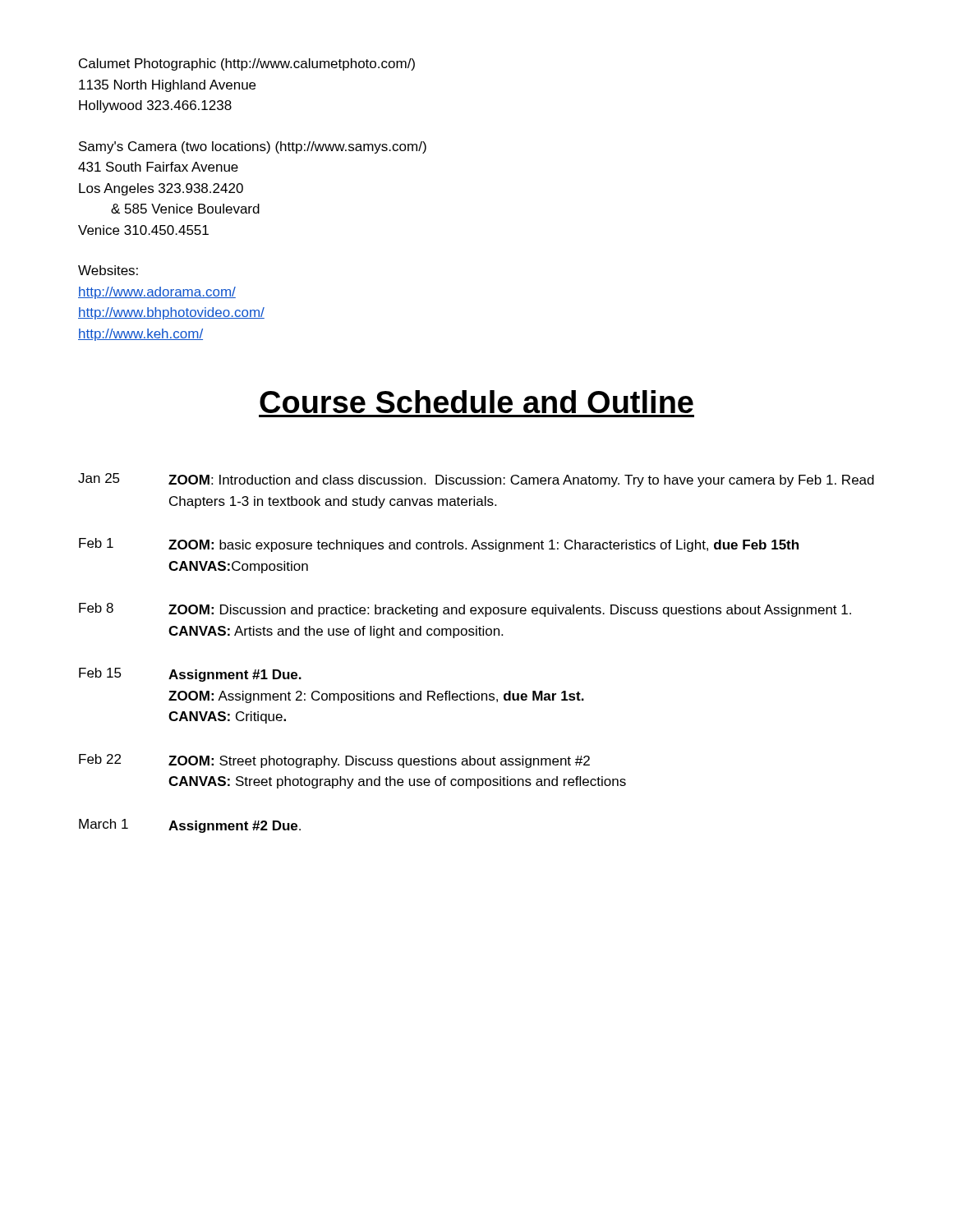Locate the text "Websites: http://www.adorama.com/ http://www.bhphotovideo.com/ http://www.keh.com/"
This screenshot has width=953, height=1232.
coord(171,302)
